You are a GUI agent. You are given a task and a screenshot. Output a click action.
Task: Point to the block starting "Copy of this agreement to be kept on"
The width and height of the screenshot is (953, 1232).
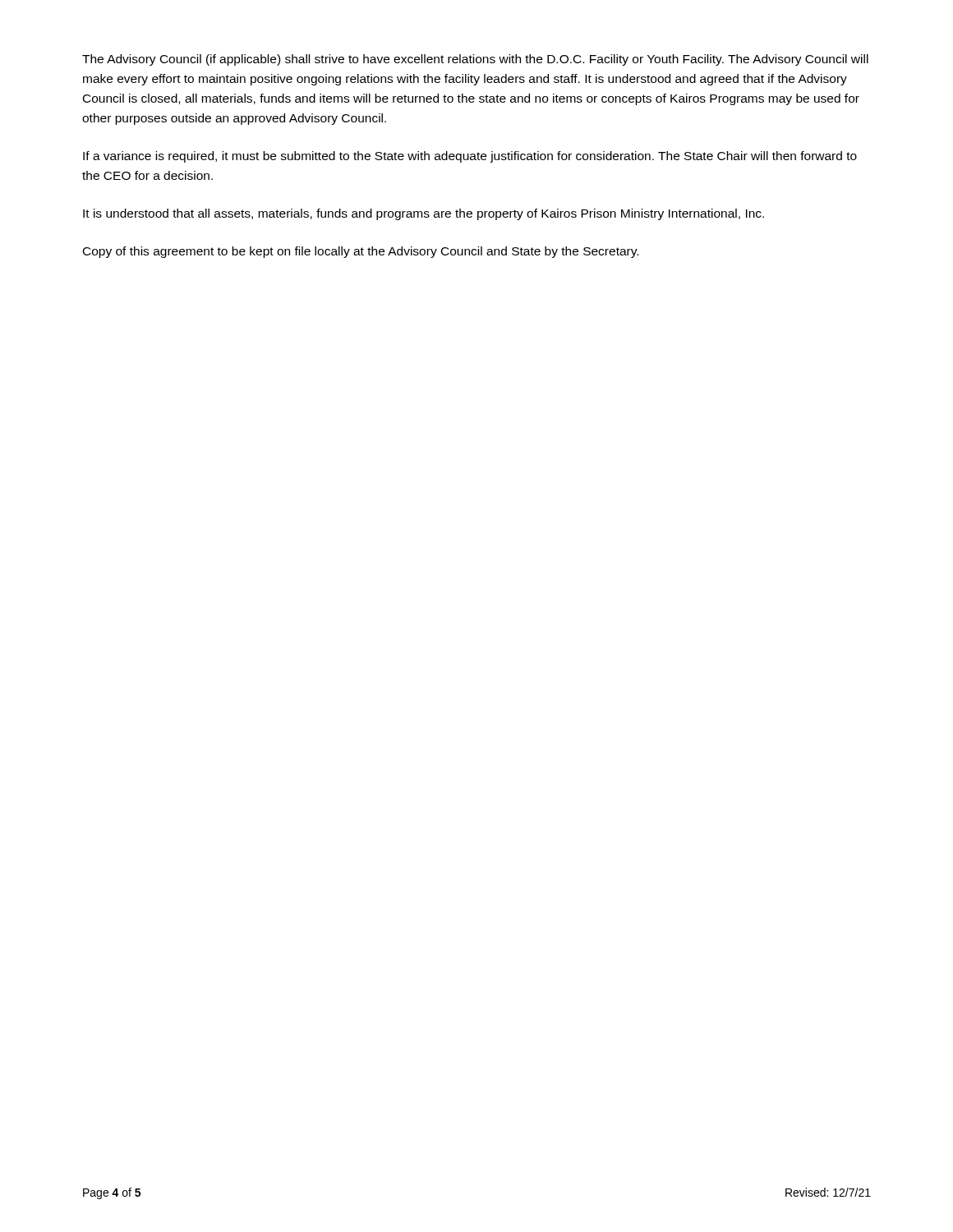click(x=361, y=251)
